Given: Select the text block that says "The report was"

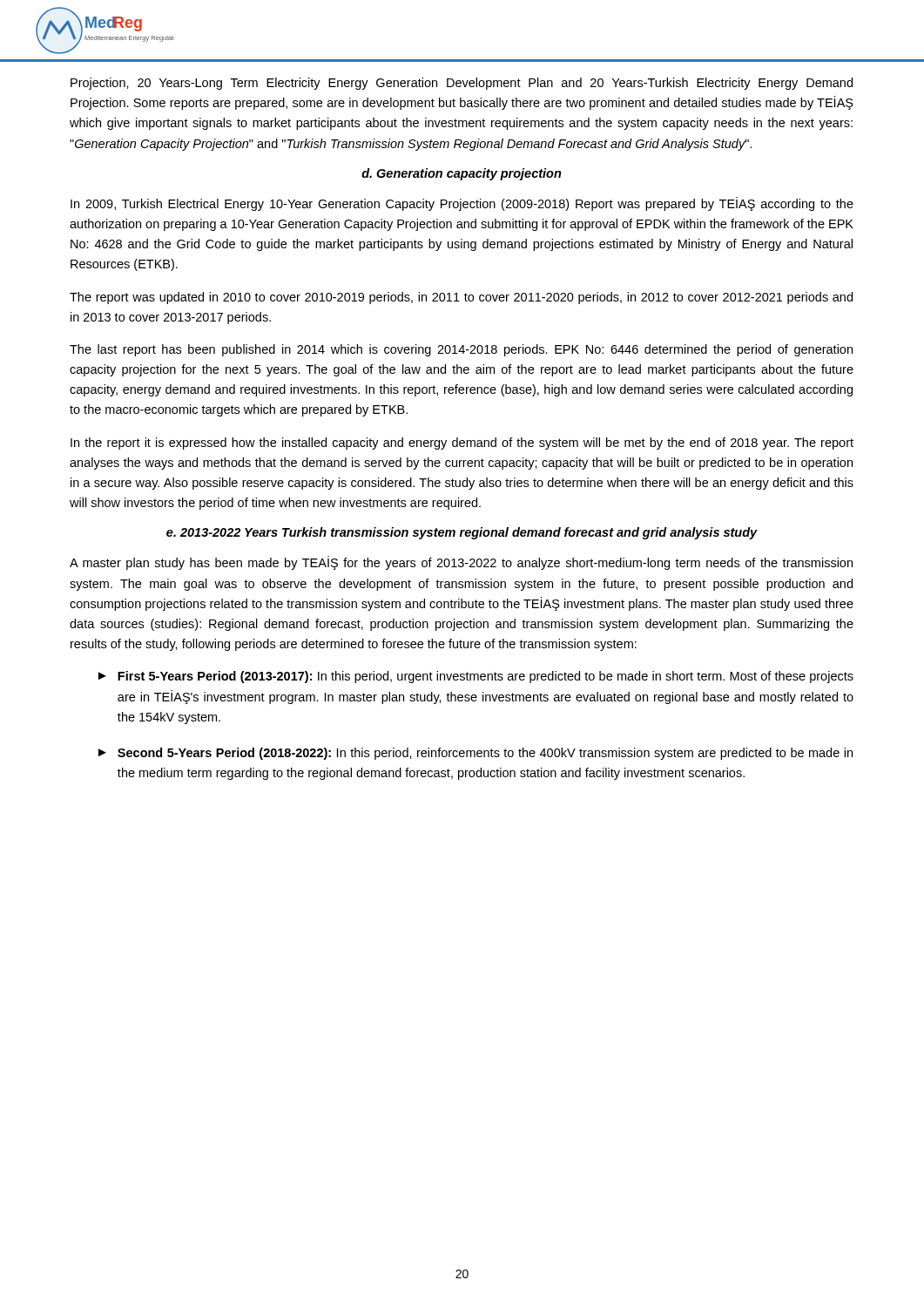Looking at the screenshot, I should (x=462, y=307).
